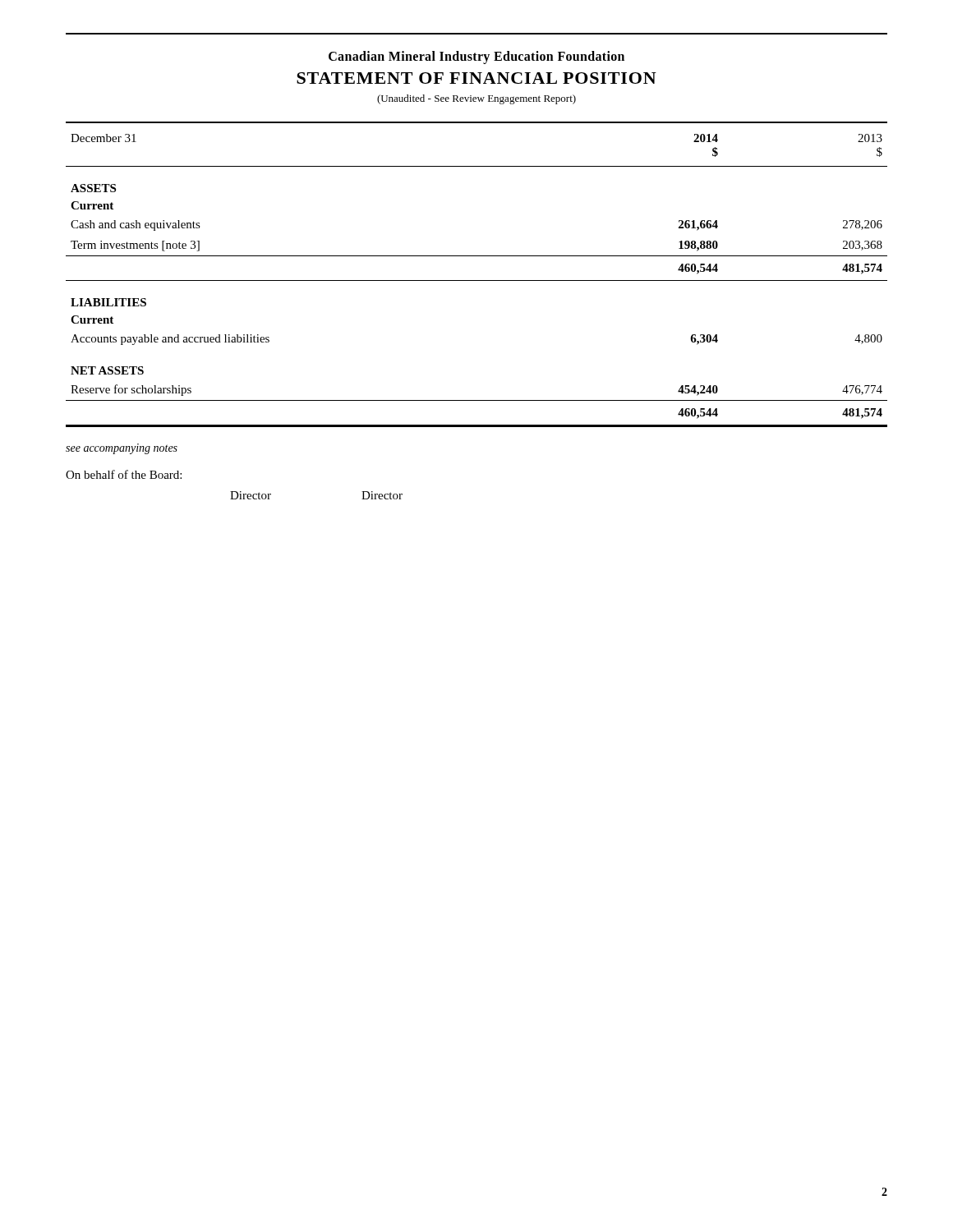The image size is (953, 1232).
Task: Navigate to the region starting "On behalf of the Board: Director Director"
Action: [x=124, y=474]
